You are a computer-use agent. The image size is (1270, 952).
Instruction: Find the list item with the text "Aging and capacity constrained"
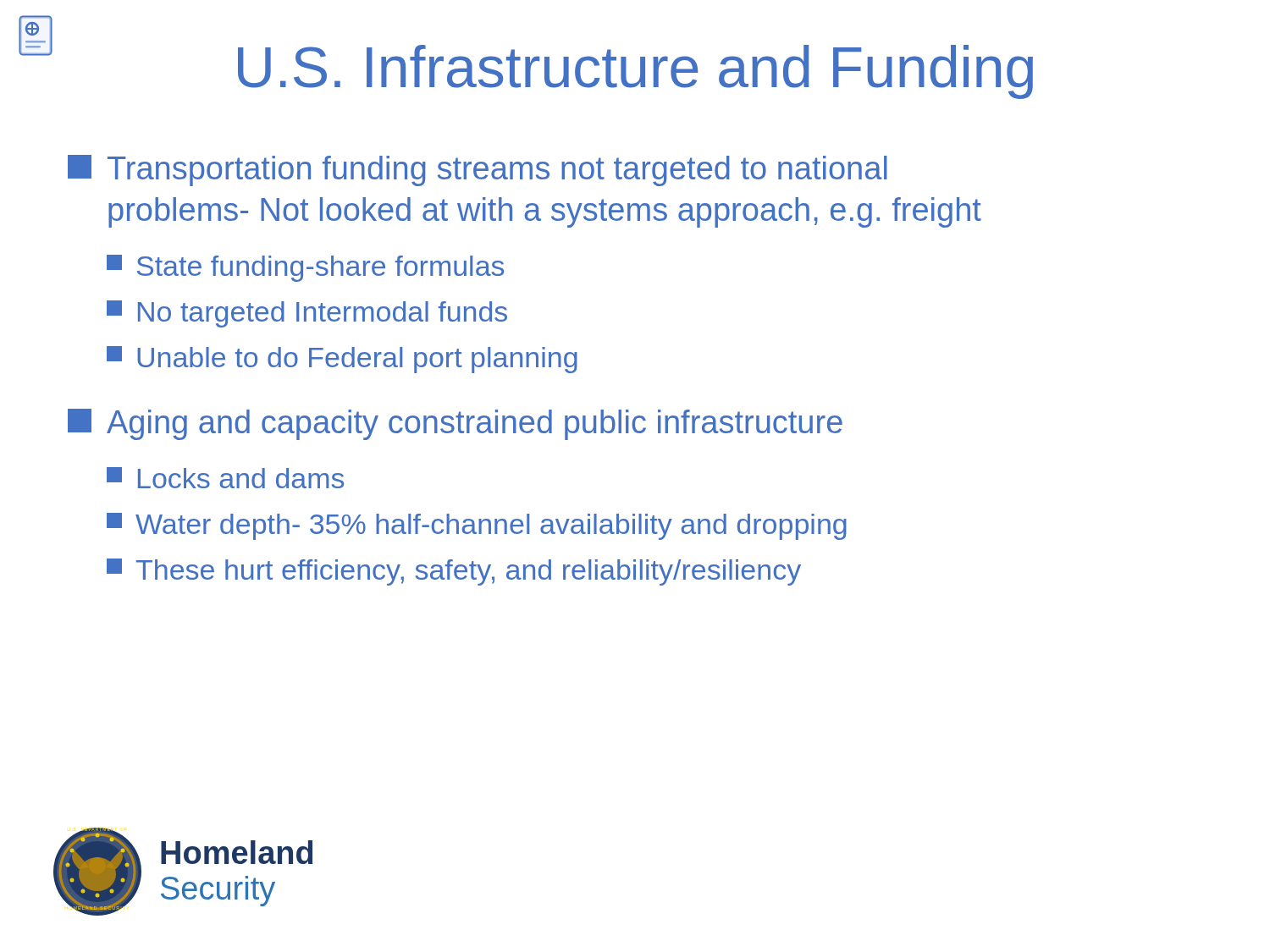tap(456, 423)
